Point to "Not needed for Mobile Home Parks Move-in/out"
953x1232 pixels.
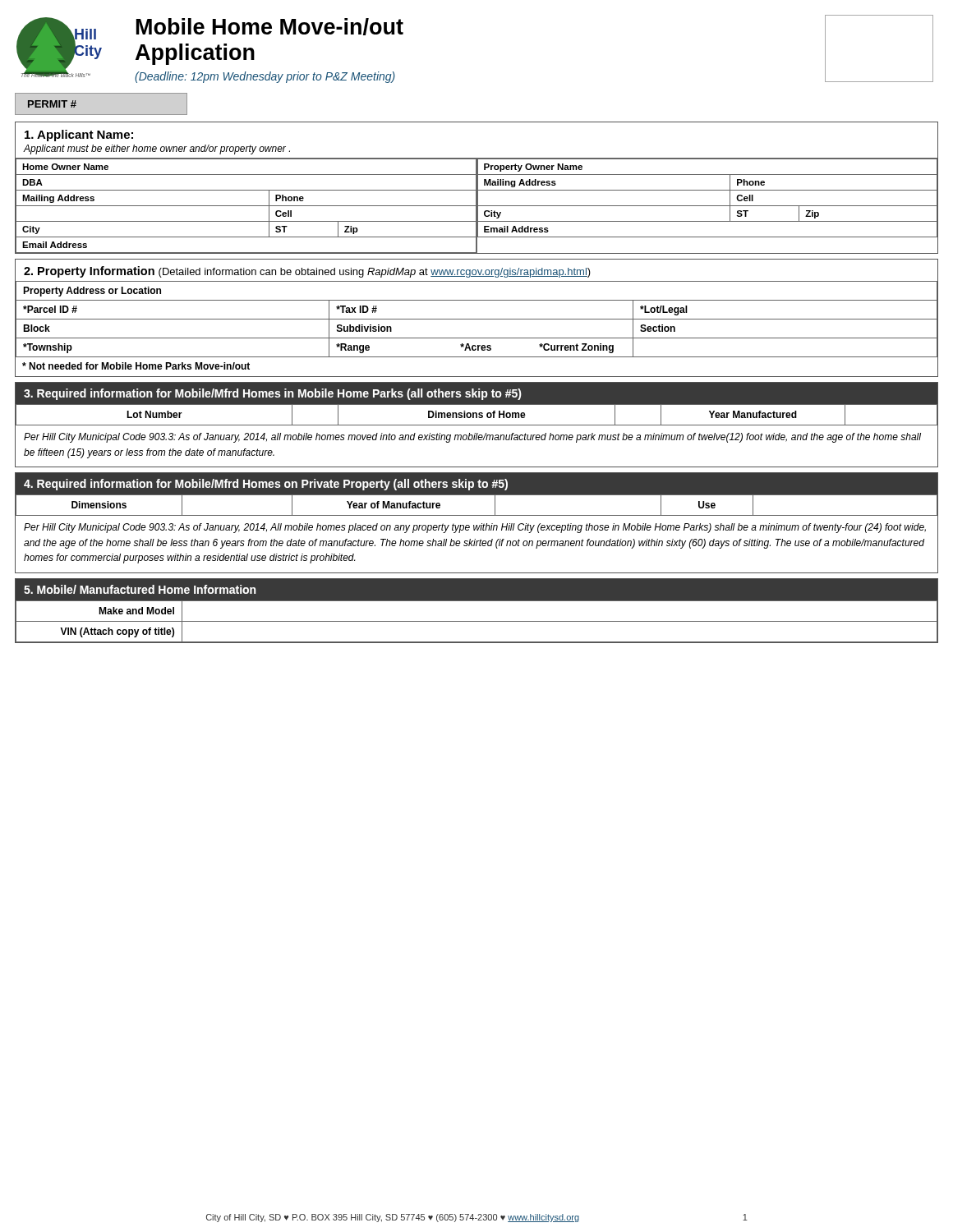pos(136,366)
